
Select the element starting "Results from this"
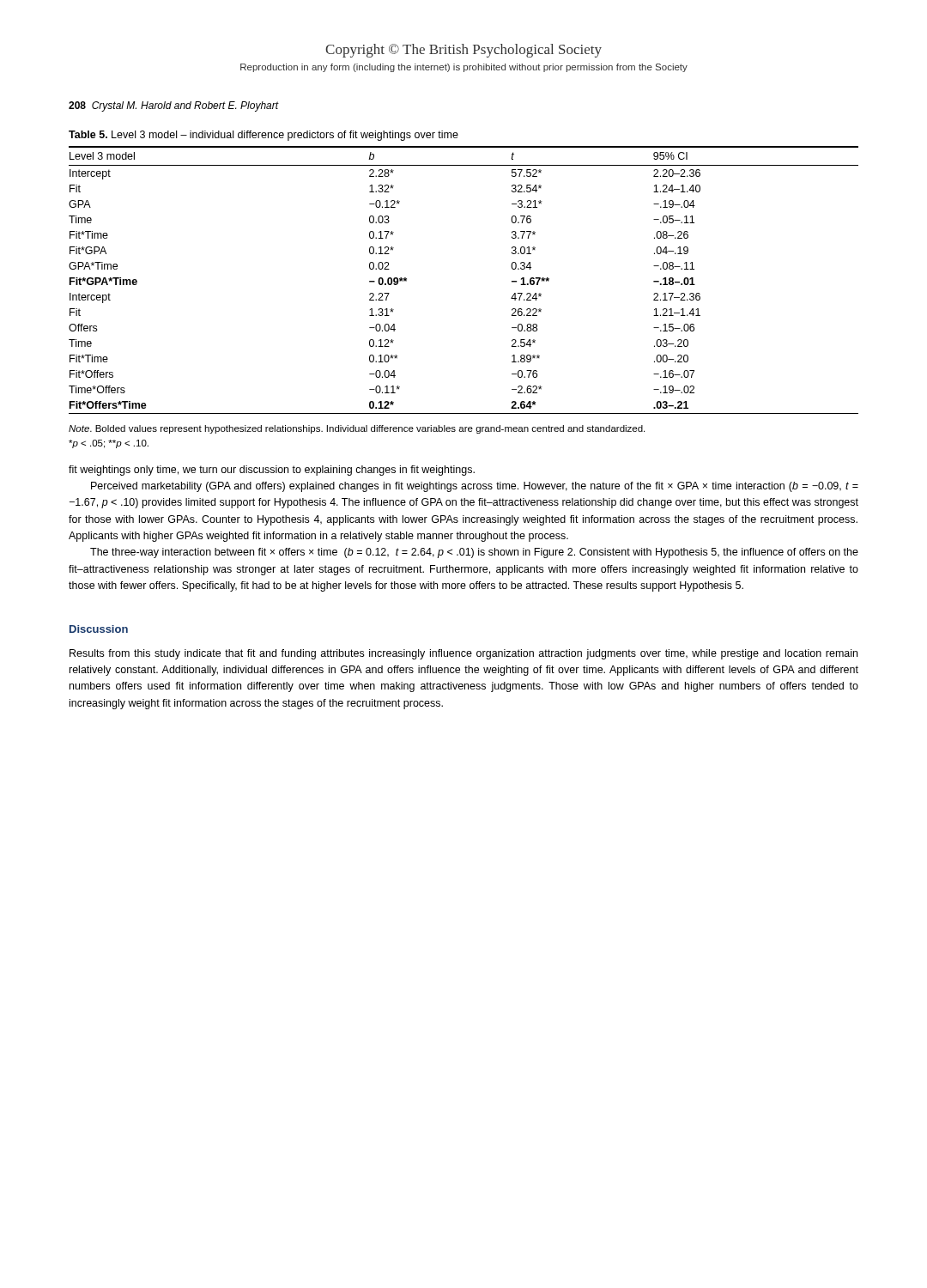464,678
